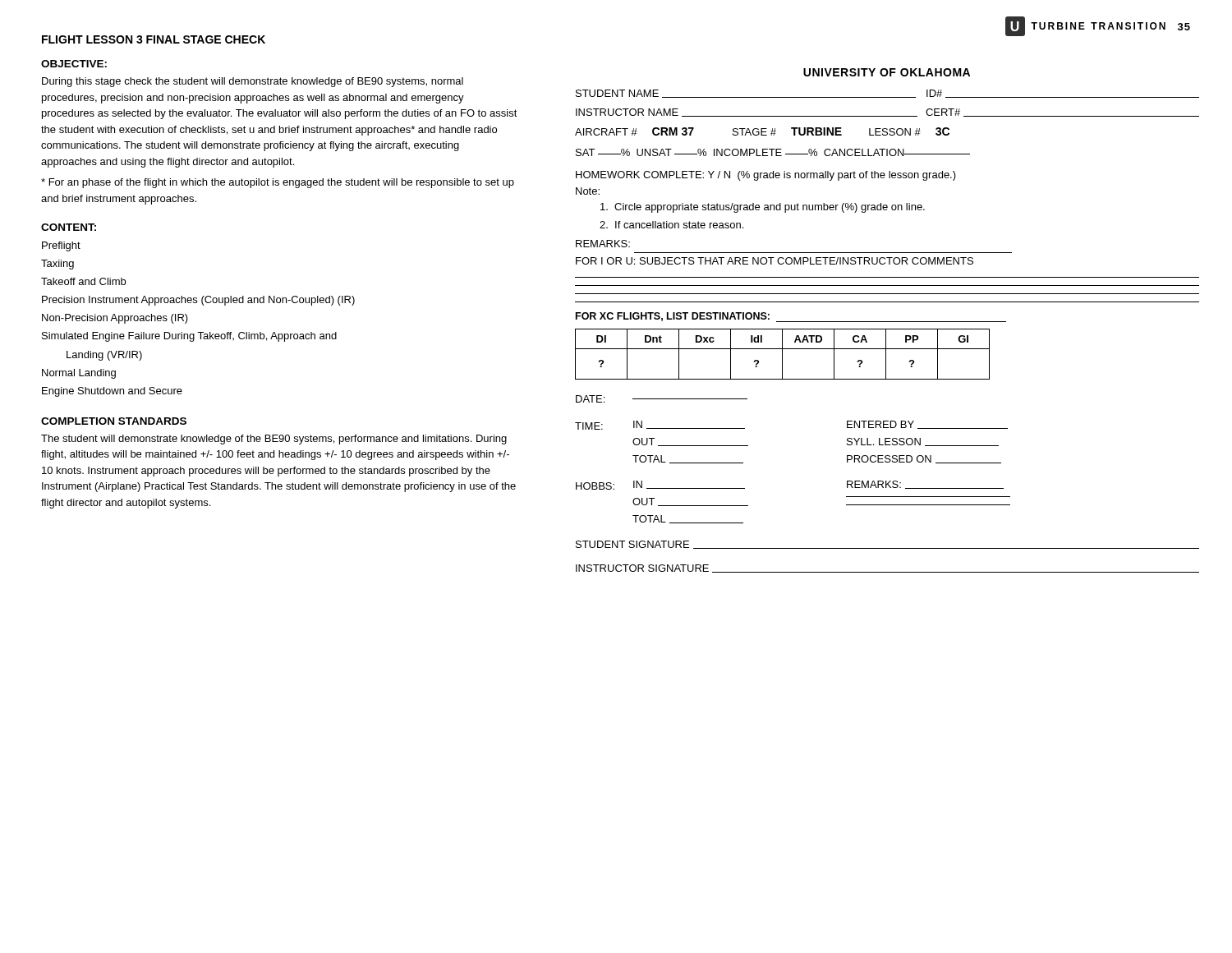Find the element starting "Simulated Engine Failure During Takeoff, Climb, Approach and"
This screenshot has width=1232, height=953.
(x=189, y=336)
